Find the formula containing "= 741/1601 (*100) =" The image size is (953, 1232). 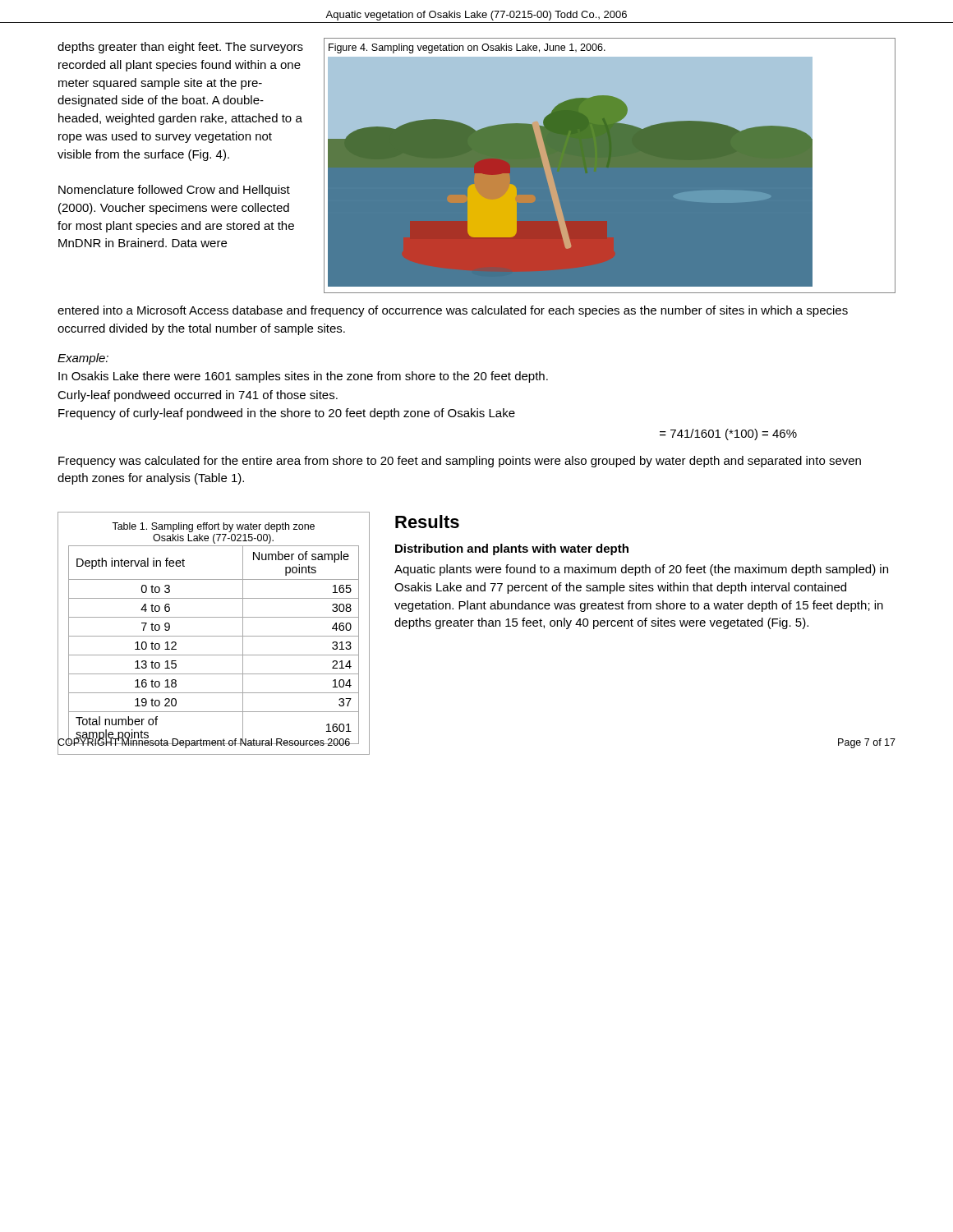728,433
